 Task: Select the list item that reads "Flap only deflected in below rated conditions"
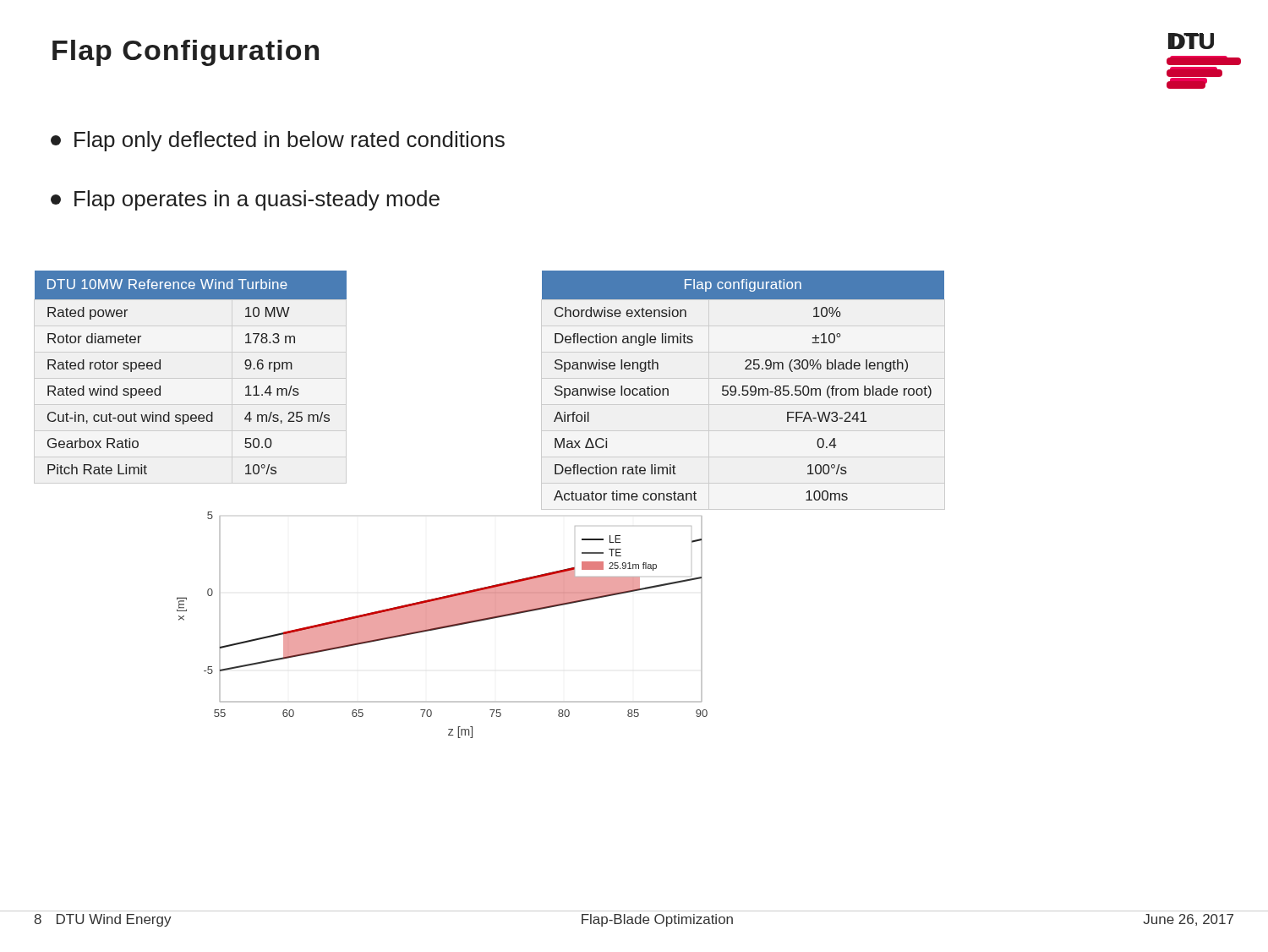click(278, 140)
